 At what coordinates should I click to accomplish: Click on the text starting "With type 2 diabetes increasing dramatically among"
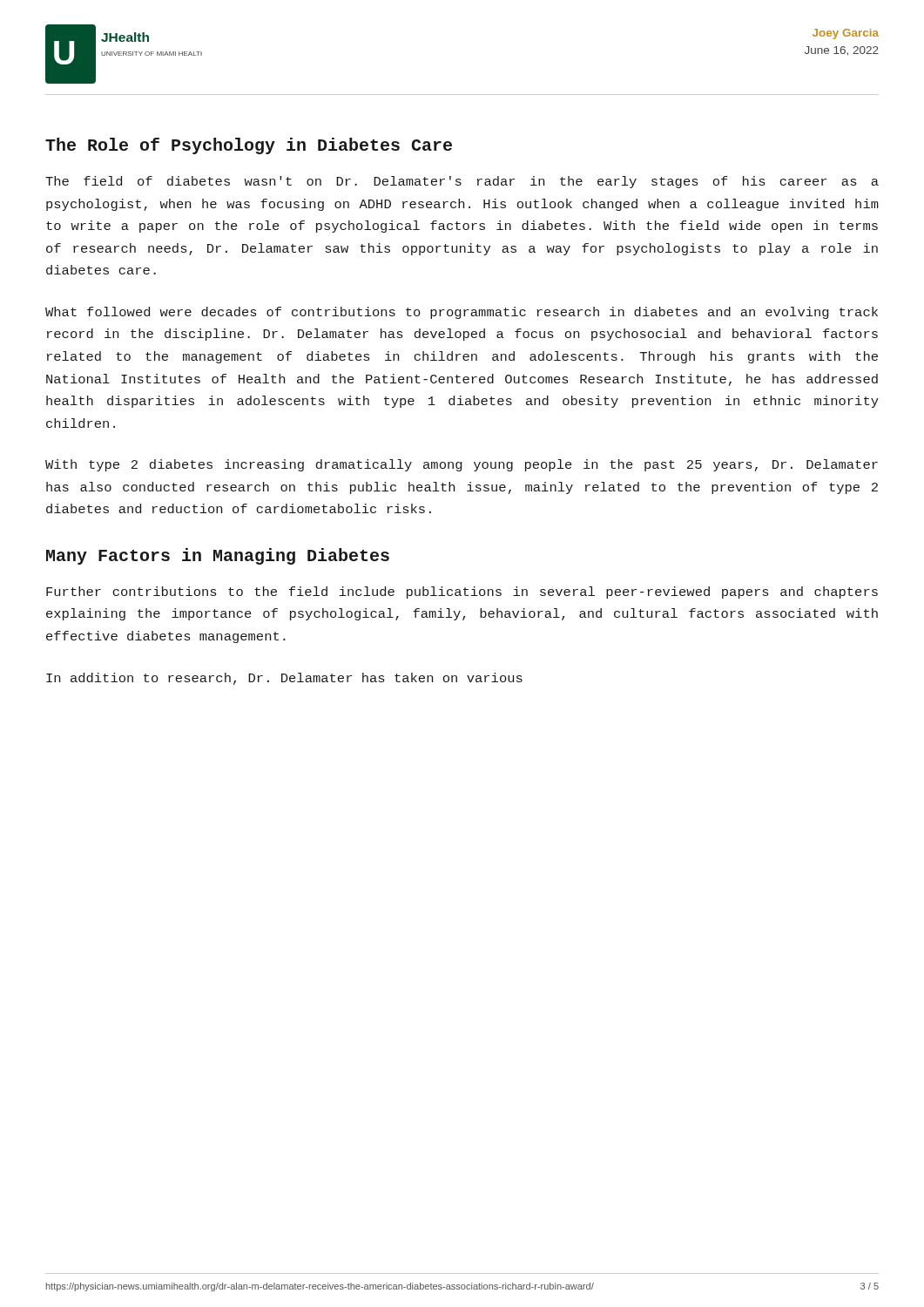coord(462,488)
